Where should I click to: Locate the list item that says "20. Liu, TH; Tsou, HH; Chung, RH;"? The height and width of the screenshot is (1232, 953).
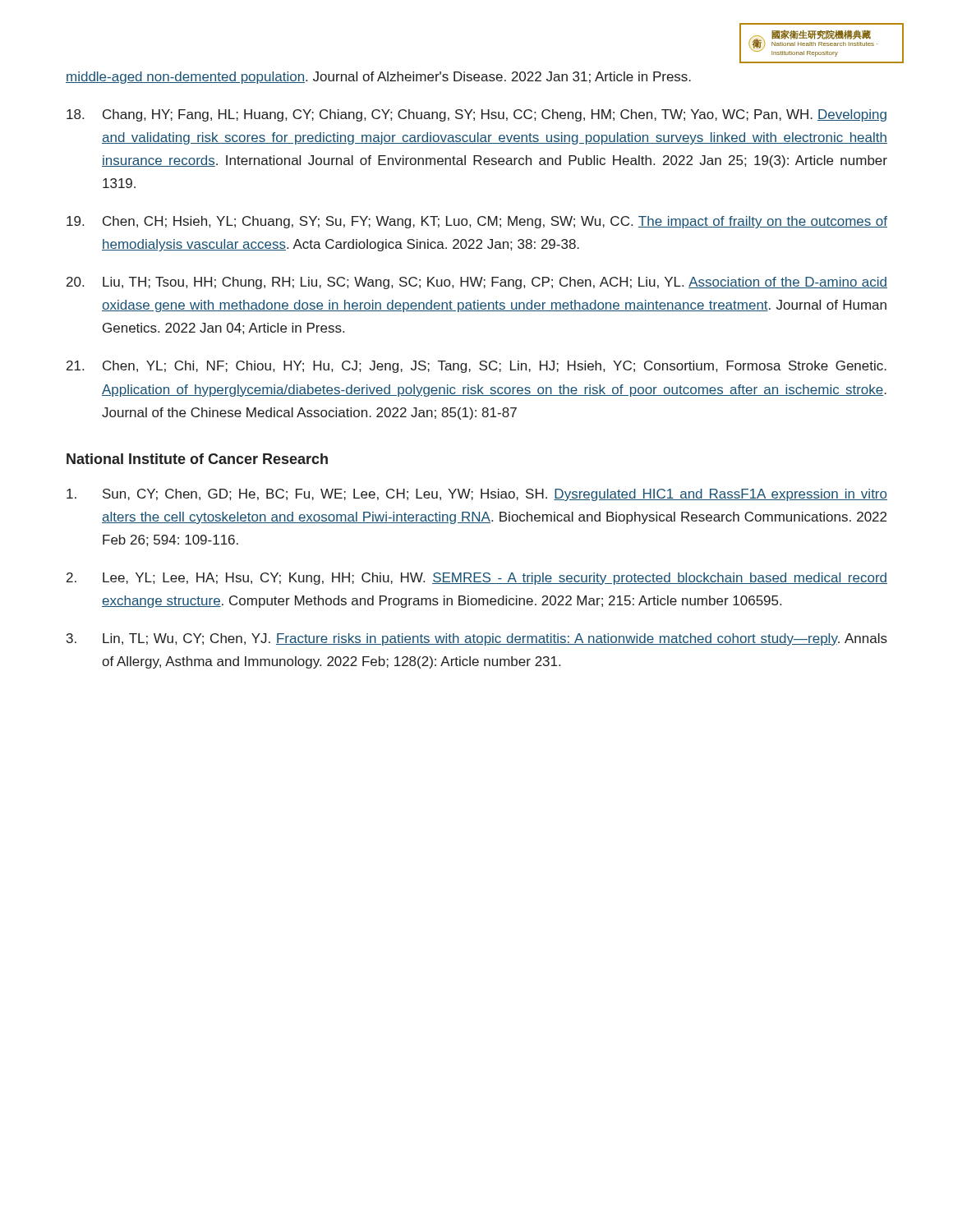pyautogui.click(x=476, y=306)
